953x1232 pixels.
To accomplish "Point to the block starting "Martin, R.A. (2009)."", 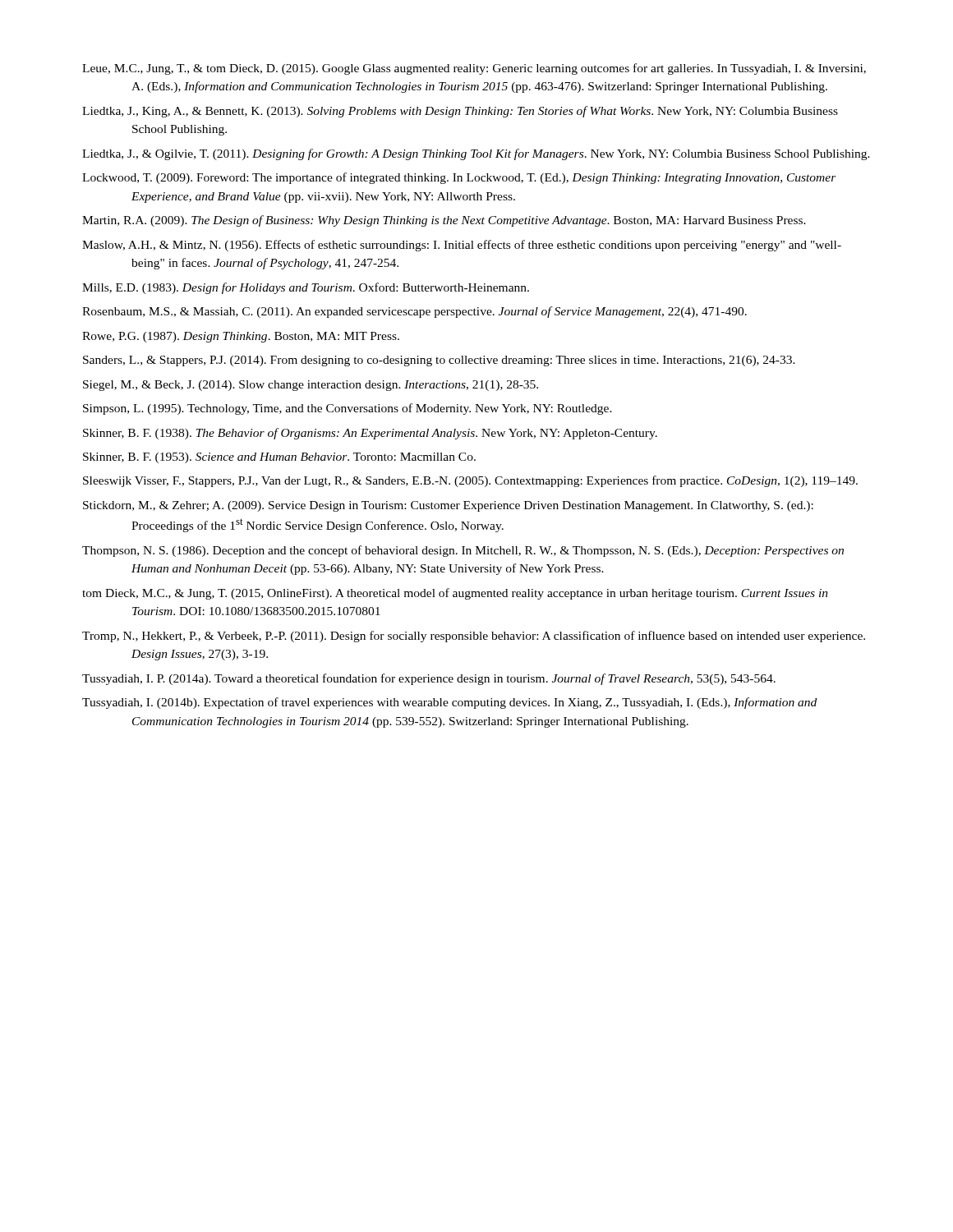I will [444, 220].
